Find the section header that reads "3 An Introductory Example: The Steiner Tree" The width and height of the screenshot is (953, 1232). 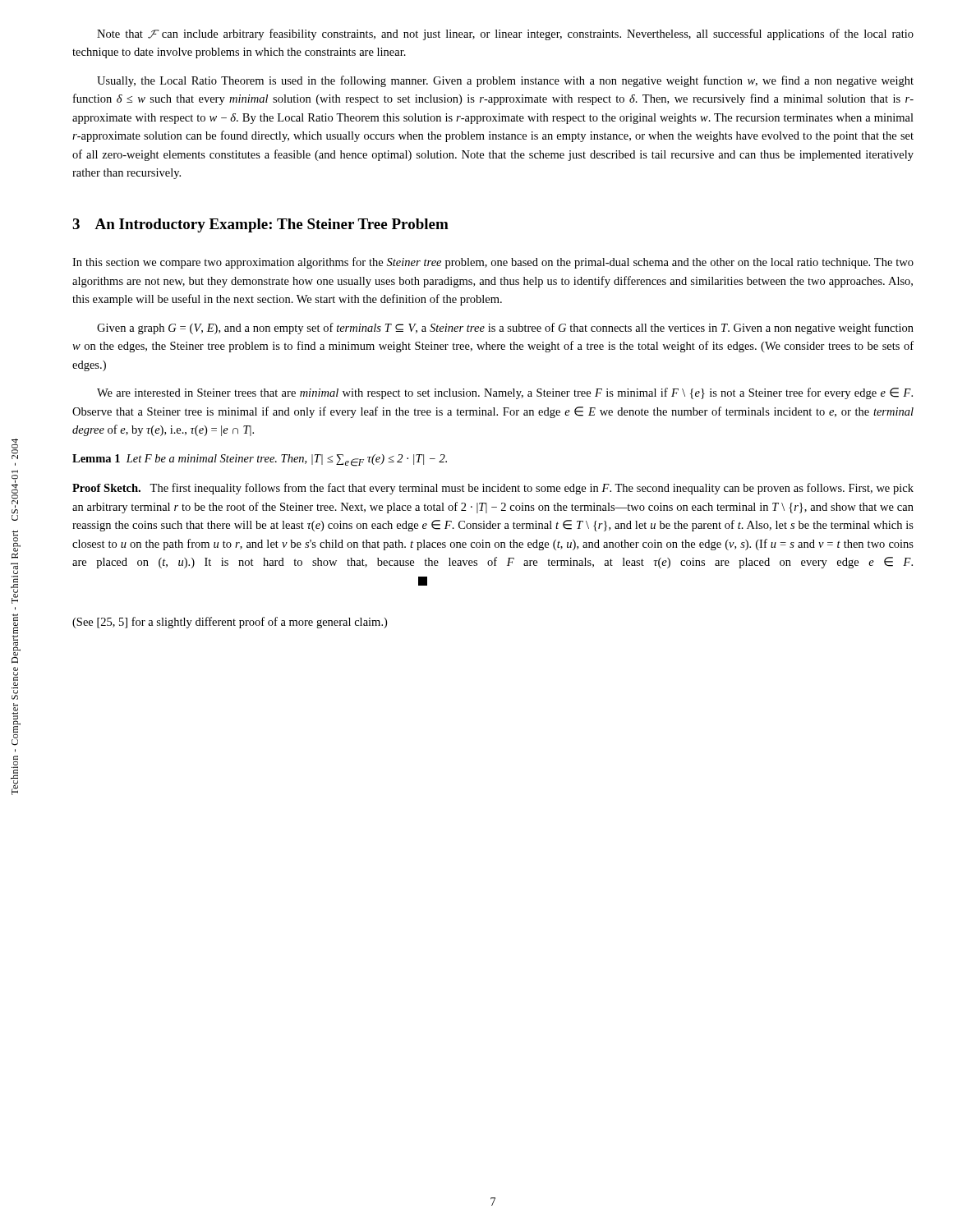pyautogui.click(x=260, y=224)
